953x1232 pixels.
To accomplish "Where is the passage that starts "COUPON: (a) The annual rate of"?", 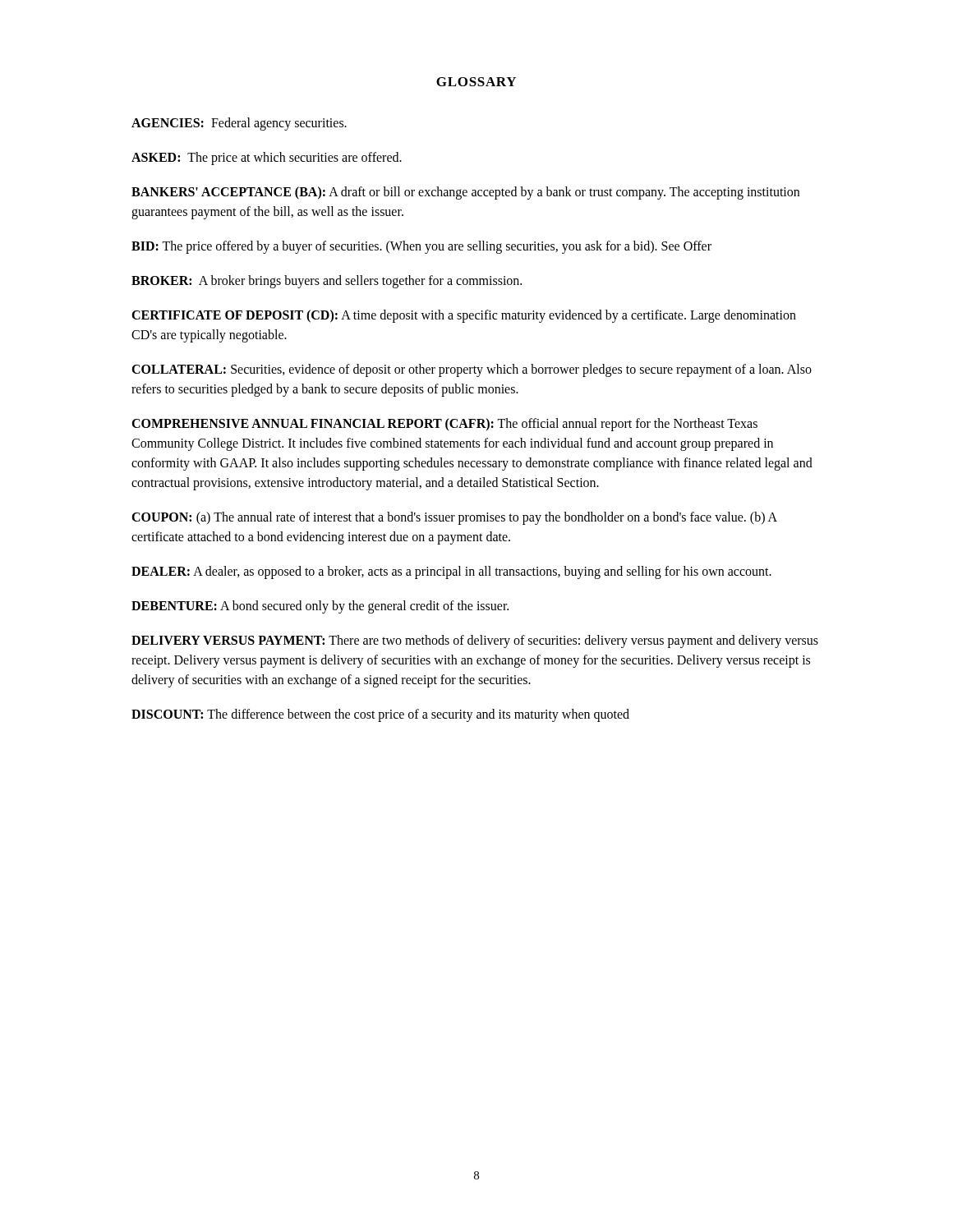I will coord(454,527).
